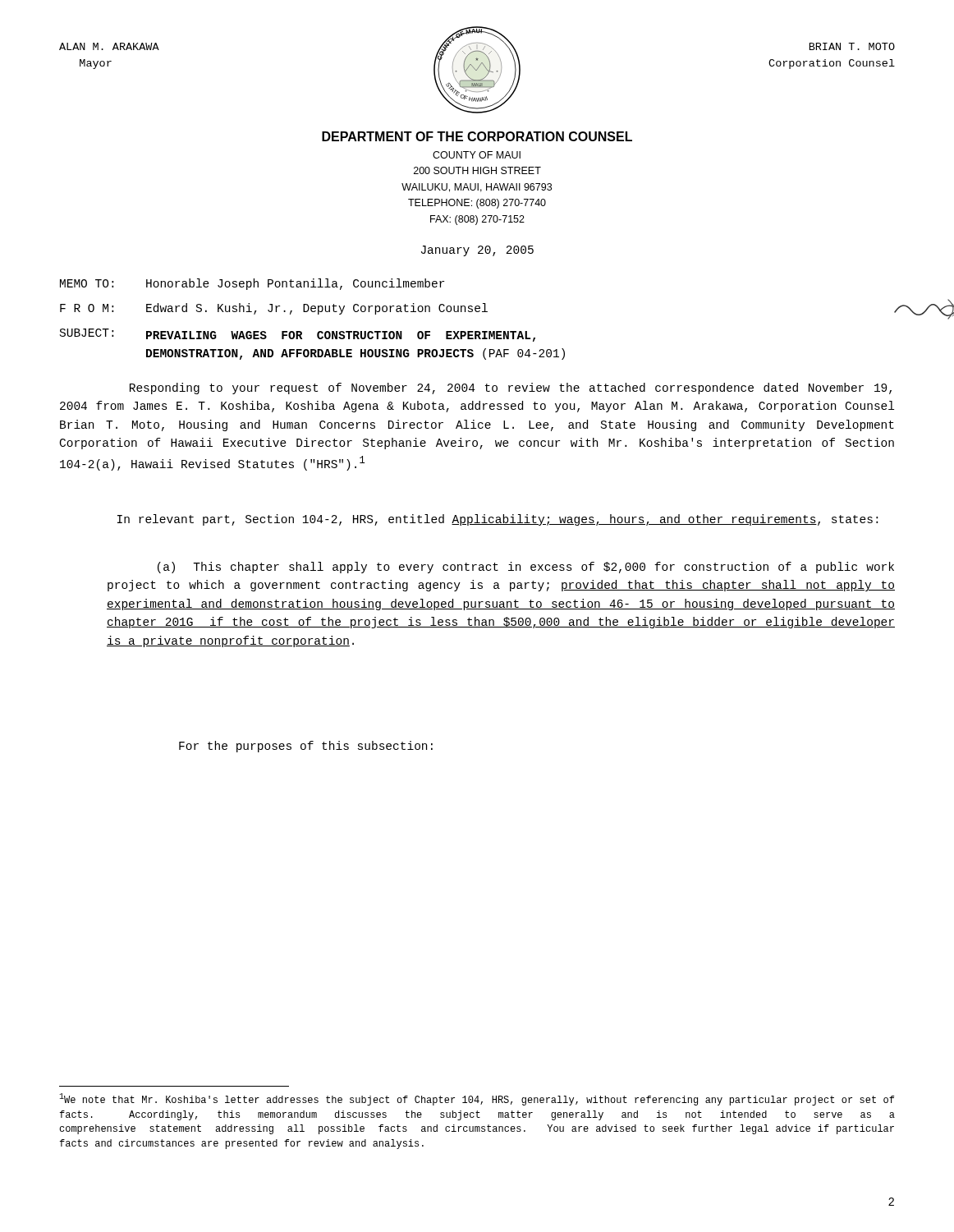The image size is (954, 1232).
Task: Click where it says "DEPARTMENT OF THE CORPORATION COUNSEL"
Action: (x=477, y=137)
